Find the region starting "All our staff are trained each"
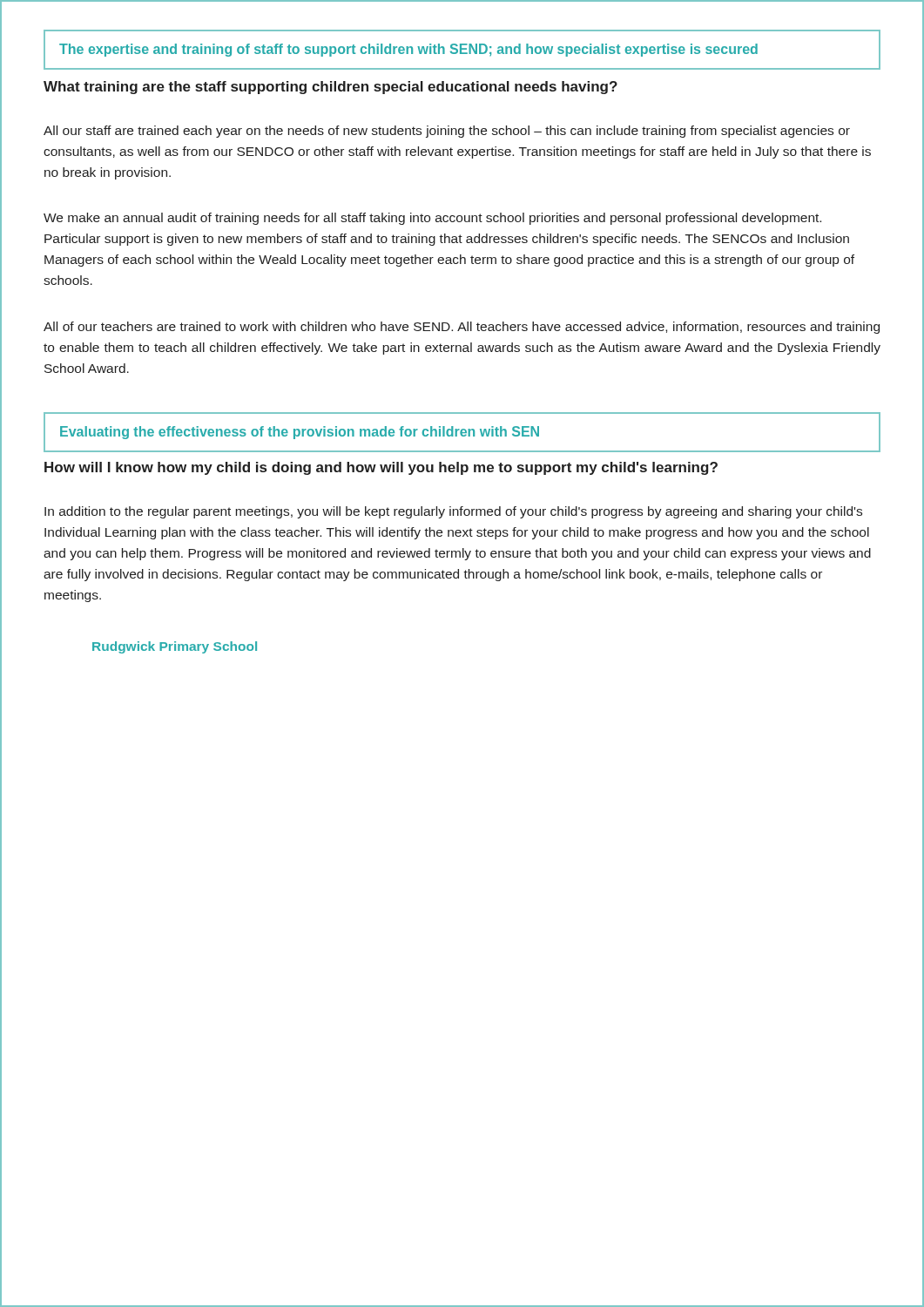The image size is (924, 1307). tap(462, 152)
